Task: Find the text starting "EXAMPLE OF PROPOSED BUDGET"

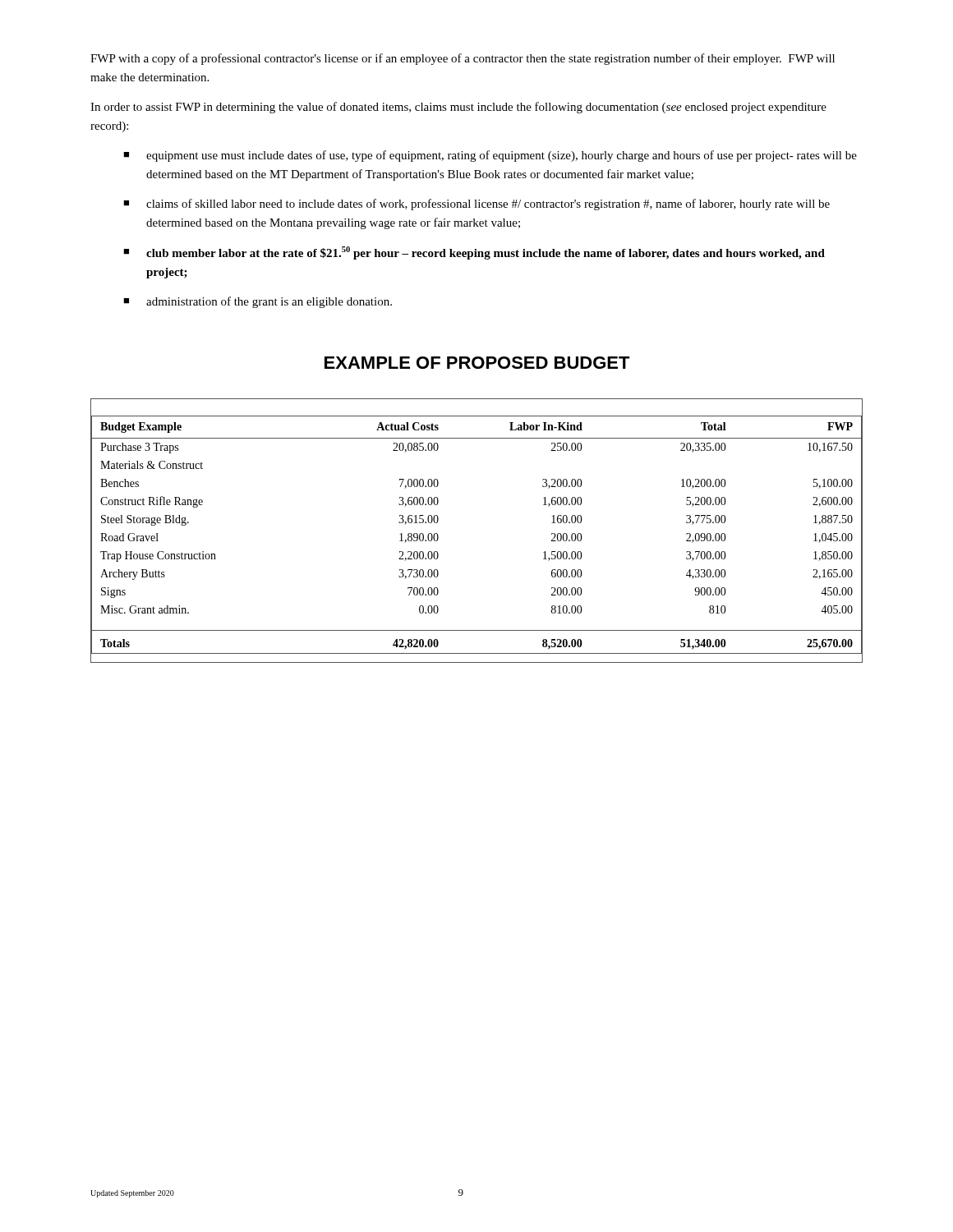Action: (x=476, y=362)
